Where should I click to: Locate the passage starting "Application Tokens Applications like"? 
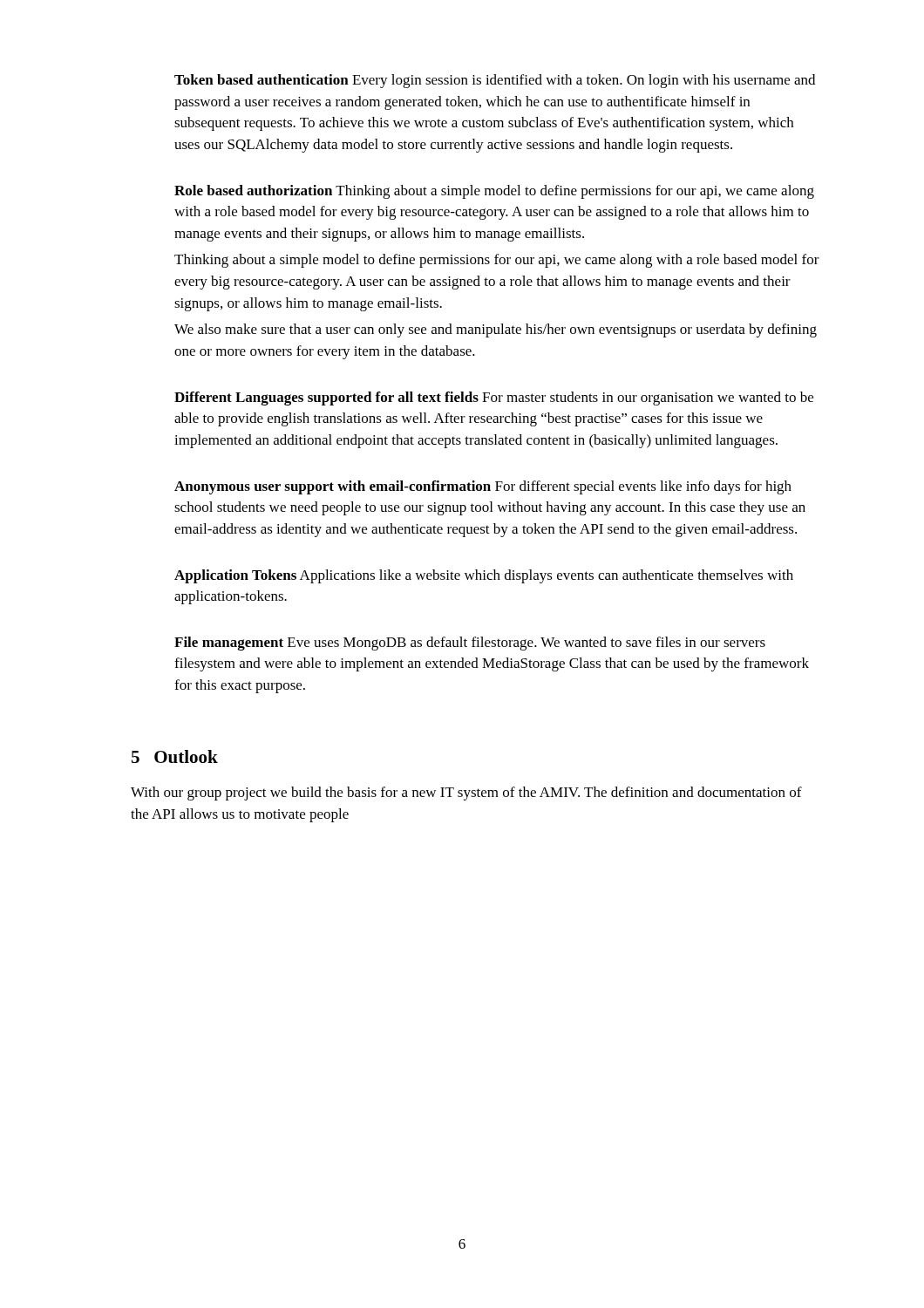coord(484,576)
